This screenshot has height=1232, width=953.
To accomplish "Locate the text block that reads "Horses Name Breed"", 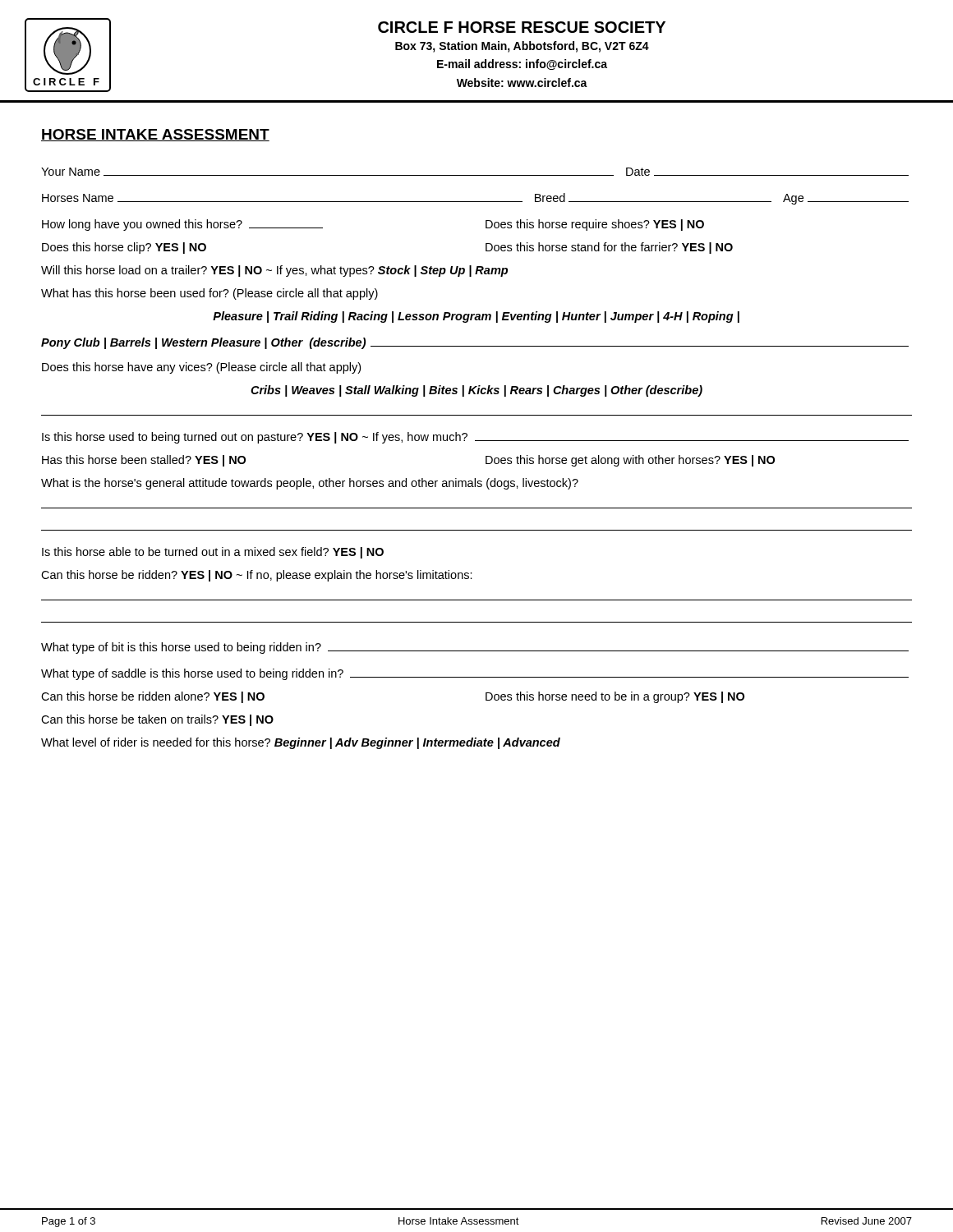I will (475, 196).
